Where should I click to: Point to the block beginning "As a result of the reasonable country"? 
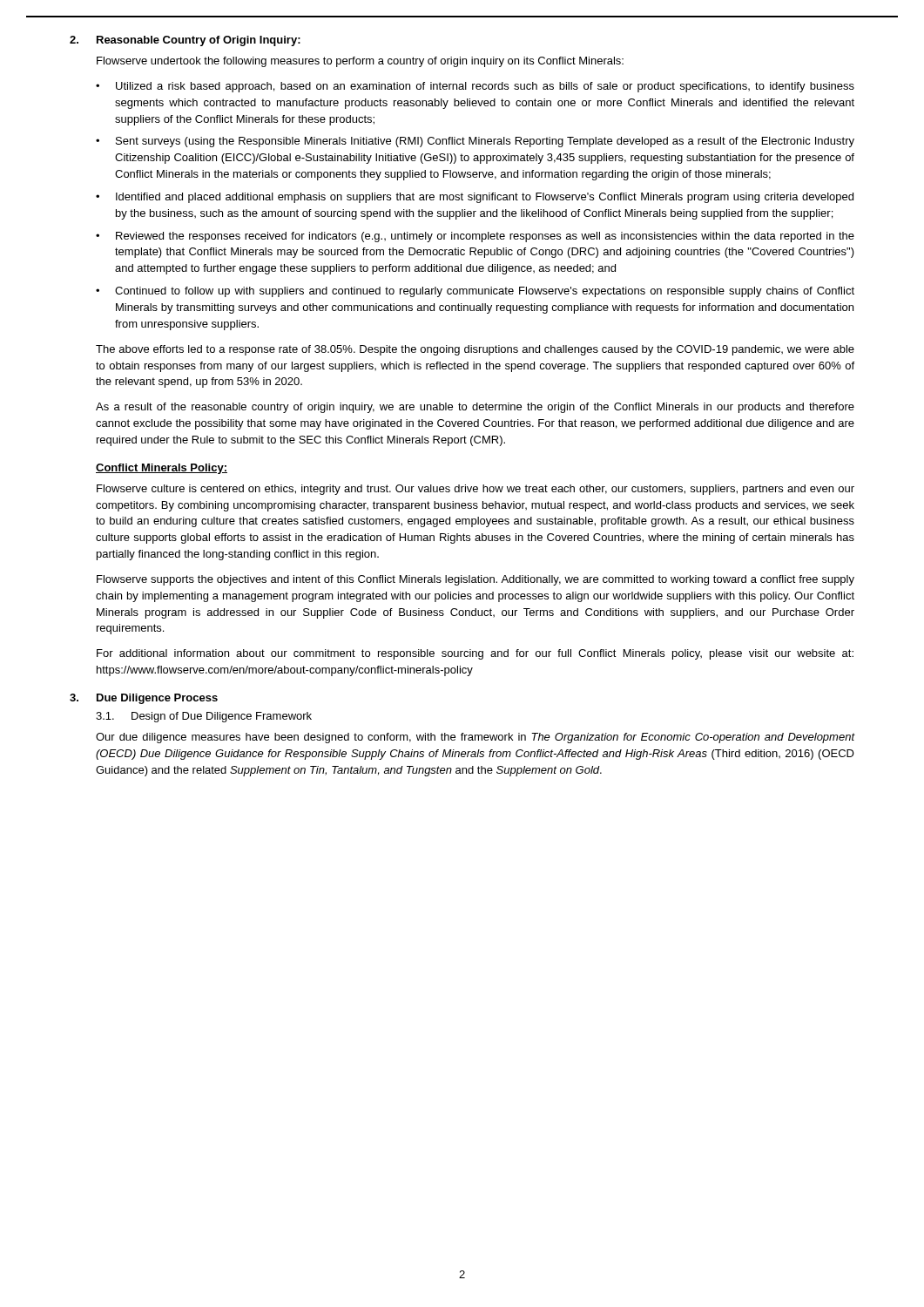point(475,423)
